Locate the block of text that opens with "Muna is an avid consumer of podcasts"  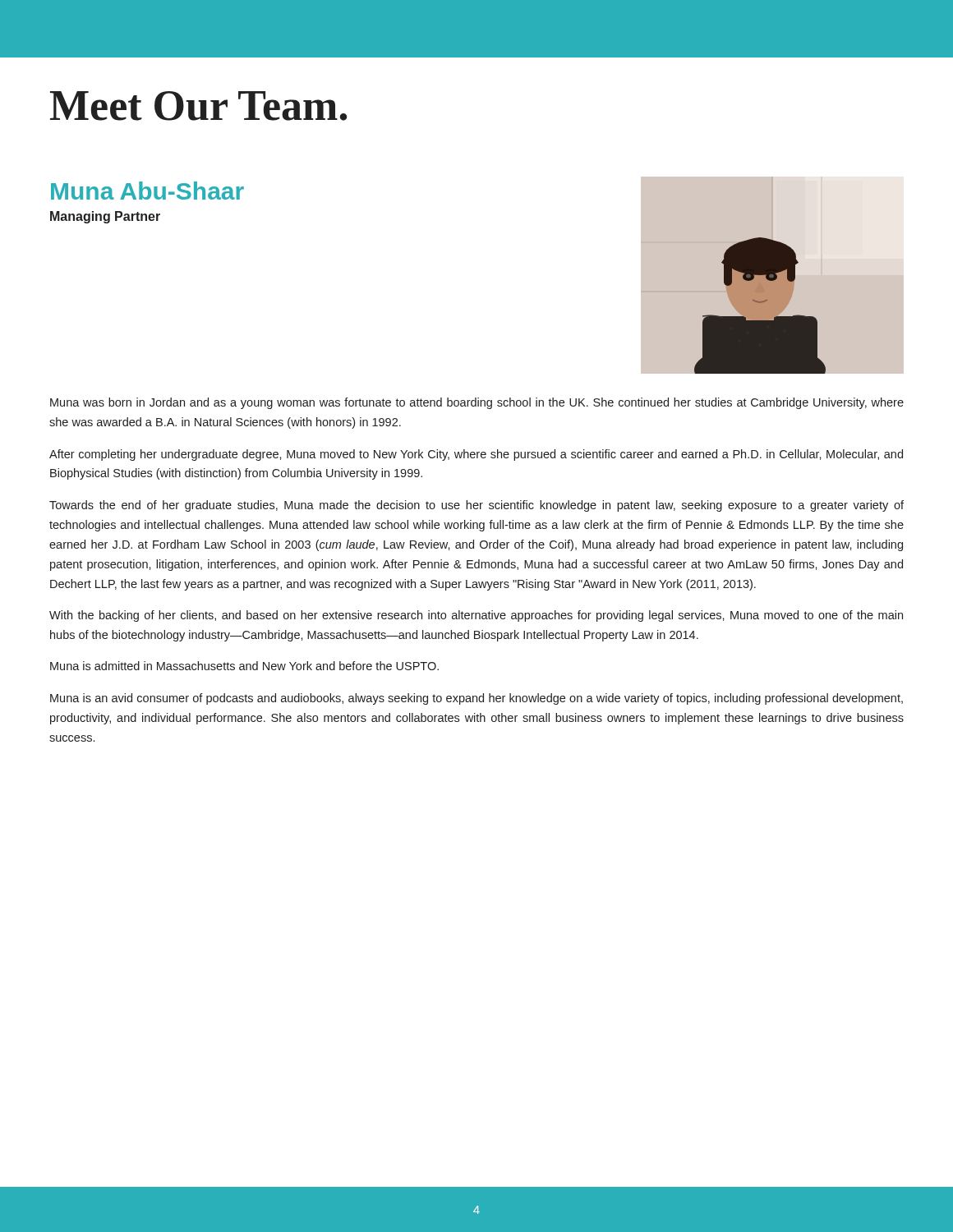(x=476, y=718)
